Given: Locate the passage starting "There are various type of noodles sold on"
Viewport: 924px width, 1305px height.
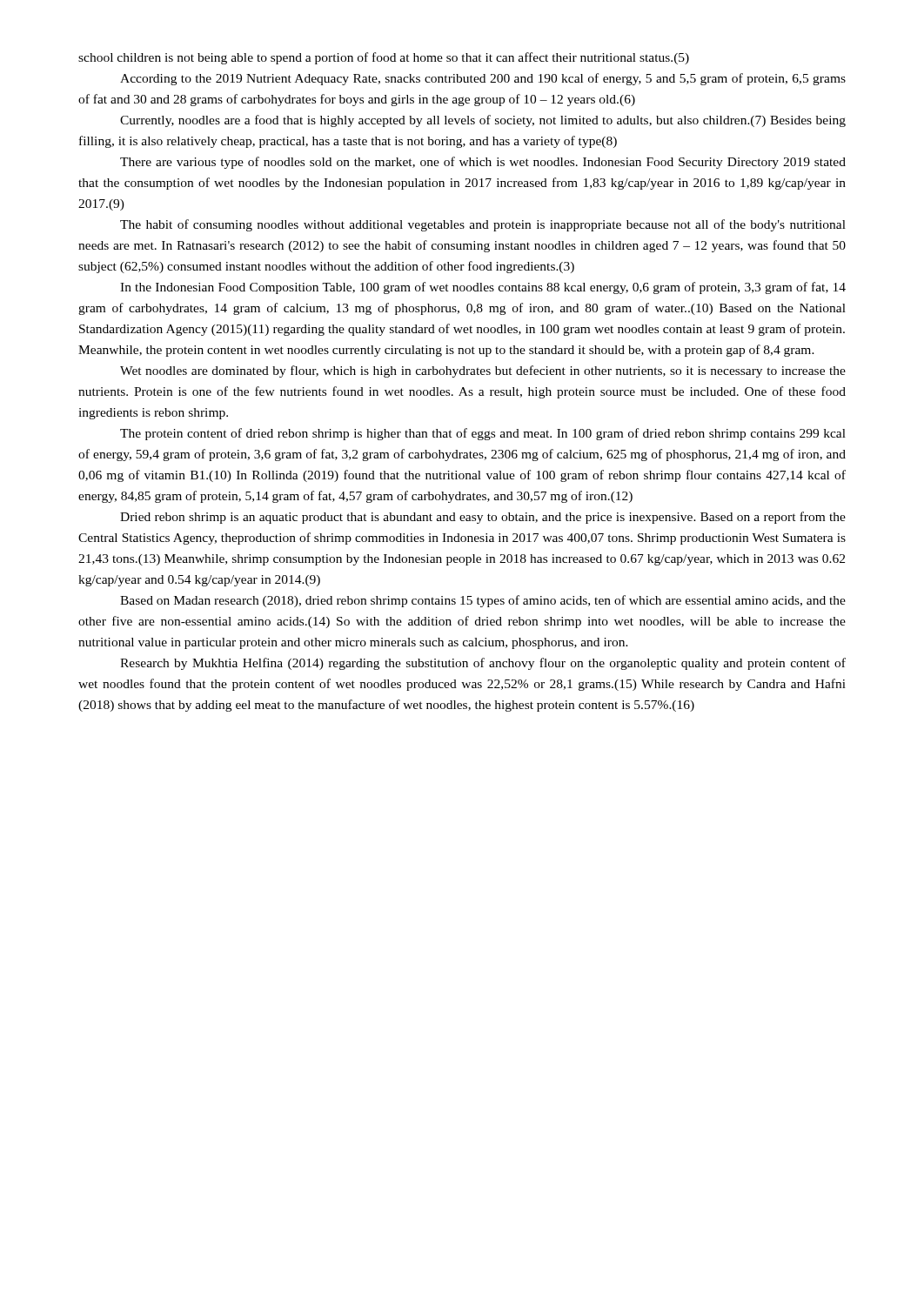Looking at the screenshot, I should pyautogui.click(x=462, y=182).
